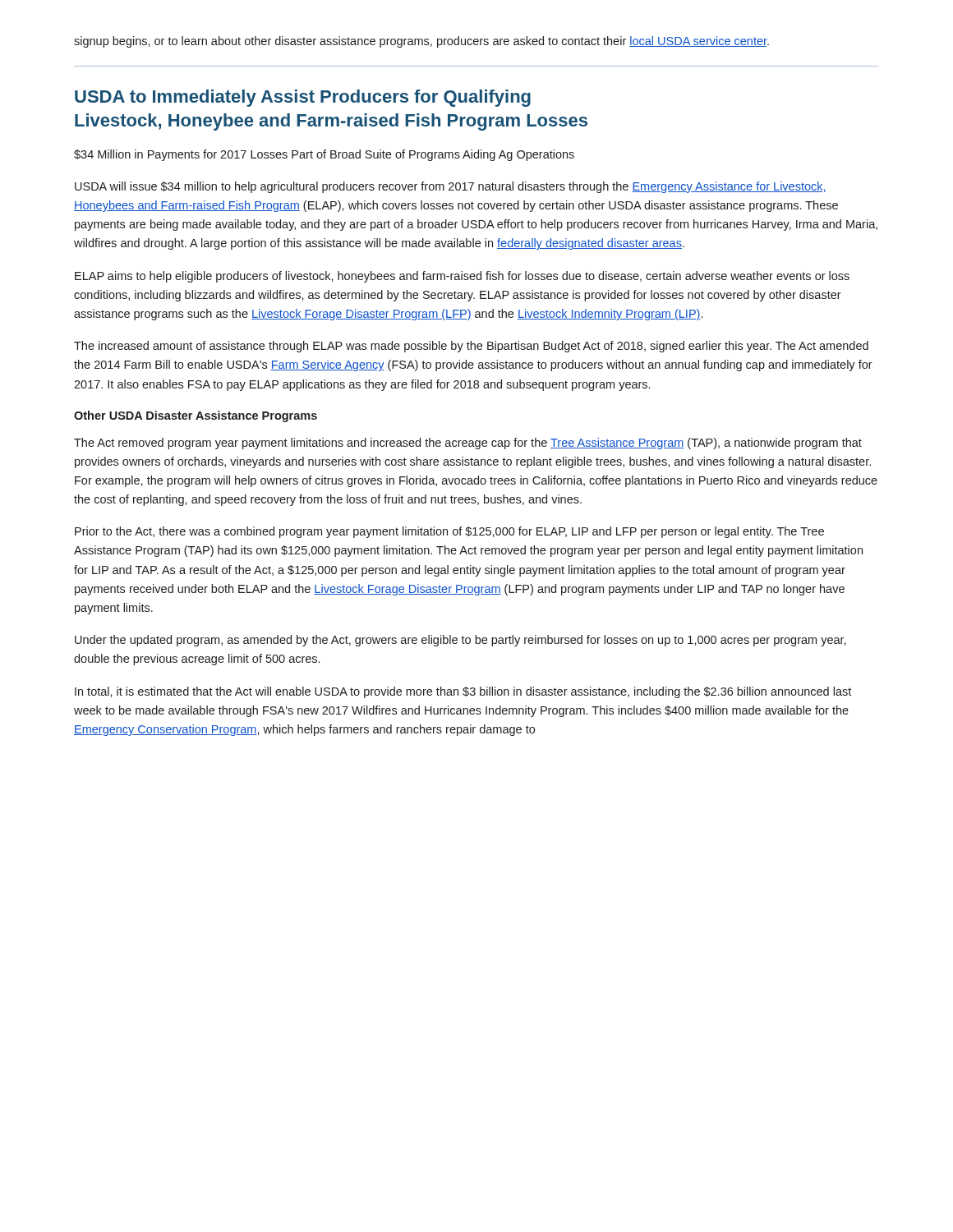Where is the passage that starts "signup begins, or to learn about other disaster"?
953x1232 pixels.
[x=422, y=41]
